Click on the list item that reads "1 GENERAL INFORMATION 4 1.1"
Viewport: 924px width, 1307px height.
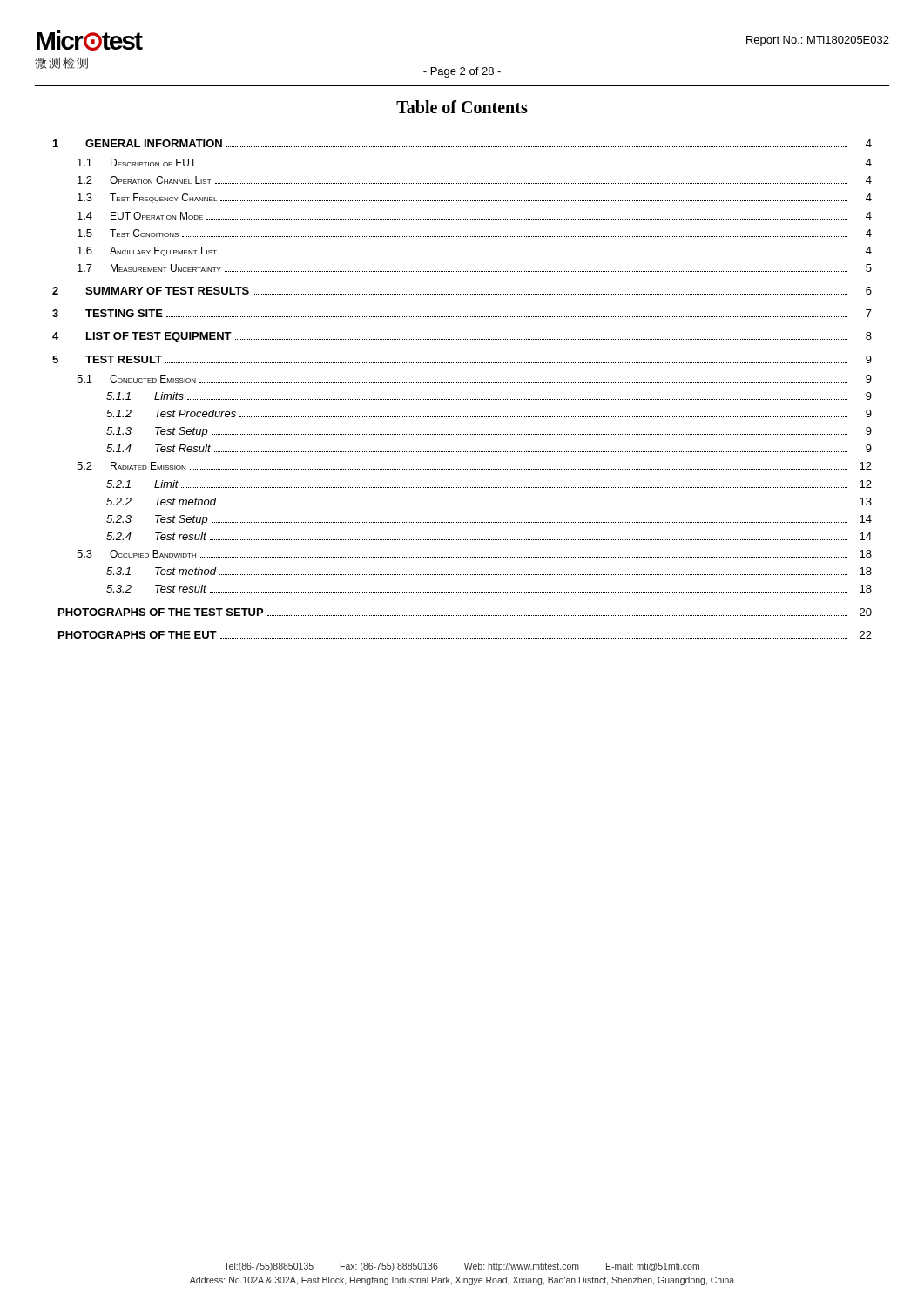pos(462,389)
